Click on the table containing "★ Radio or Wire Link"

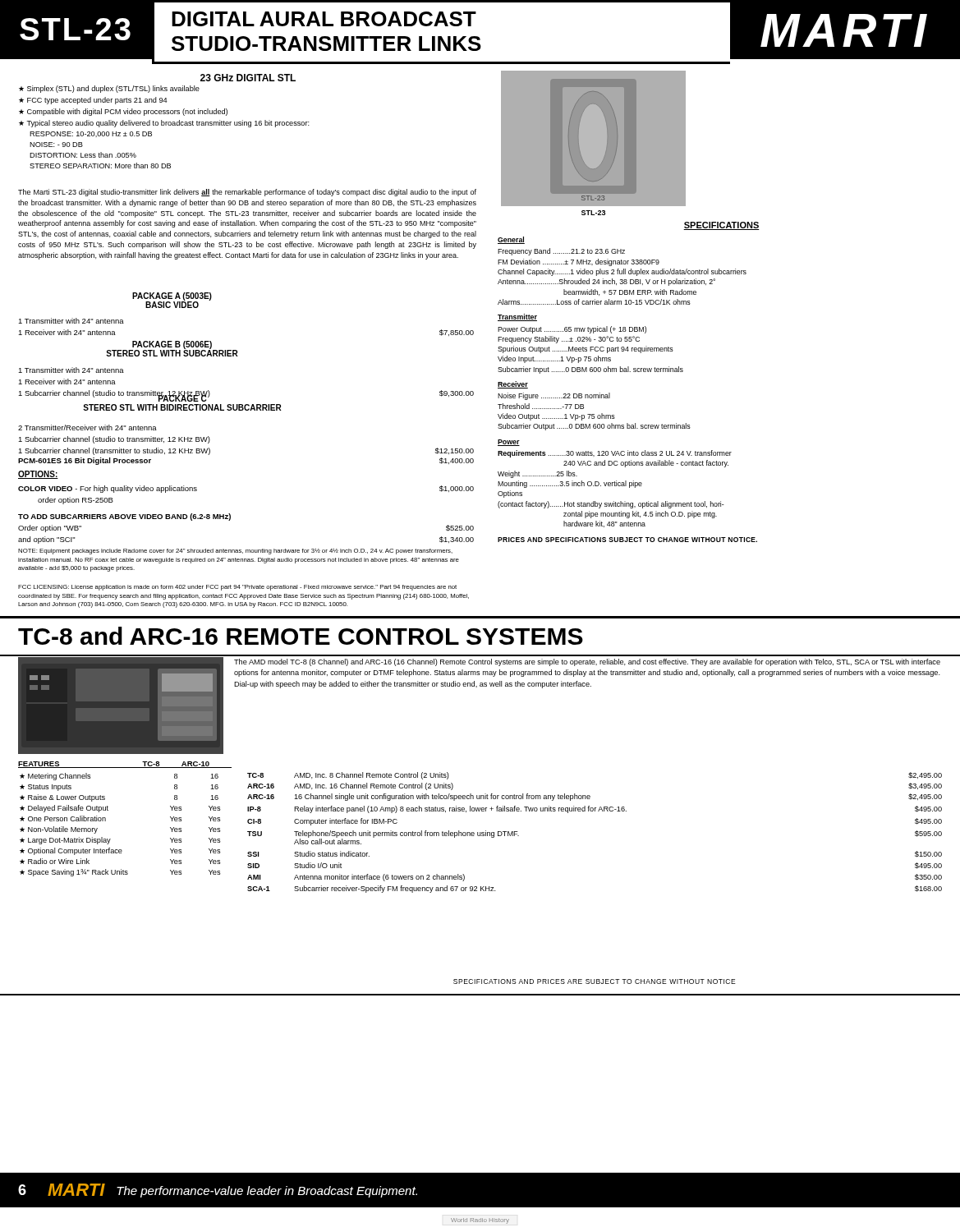(x=127, y=824)
